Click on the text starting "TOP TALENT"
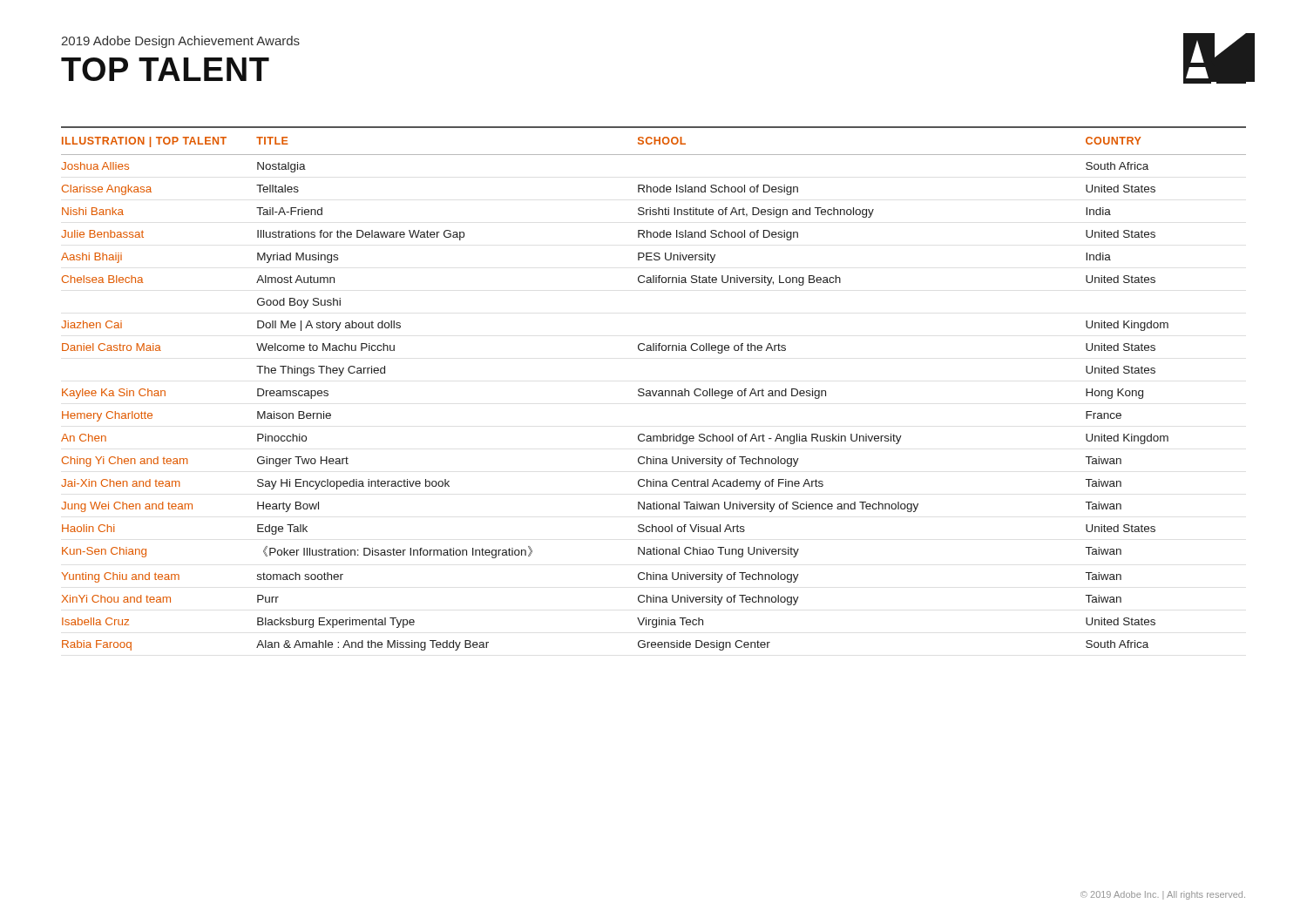The height and width of the screenshot is (924, 1307). 165,70
